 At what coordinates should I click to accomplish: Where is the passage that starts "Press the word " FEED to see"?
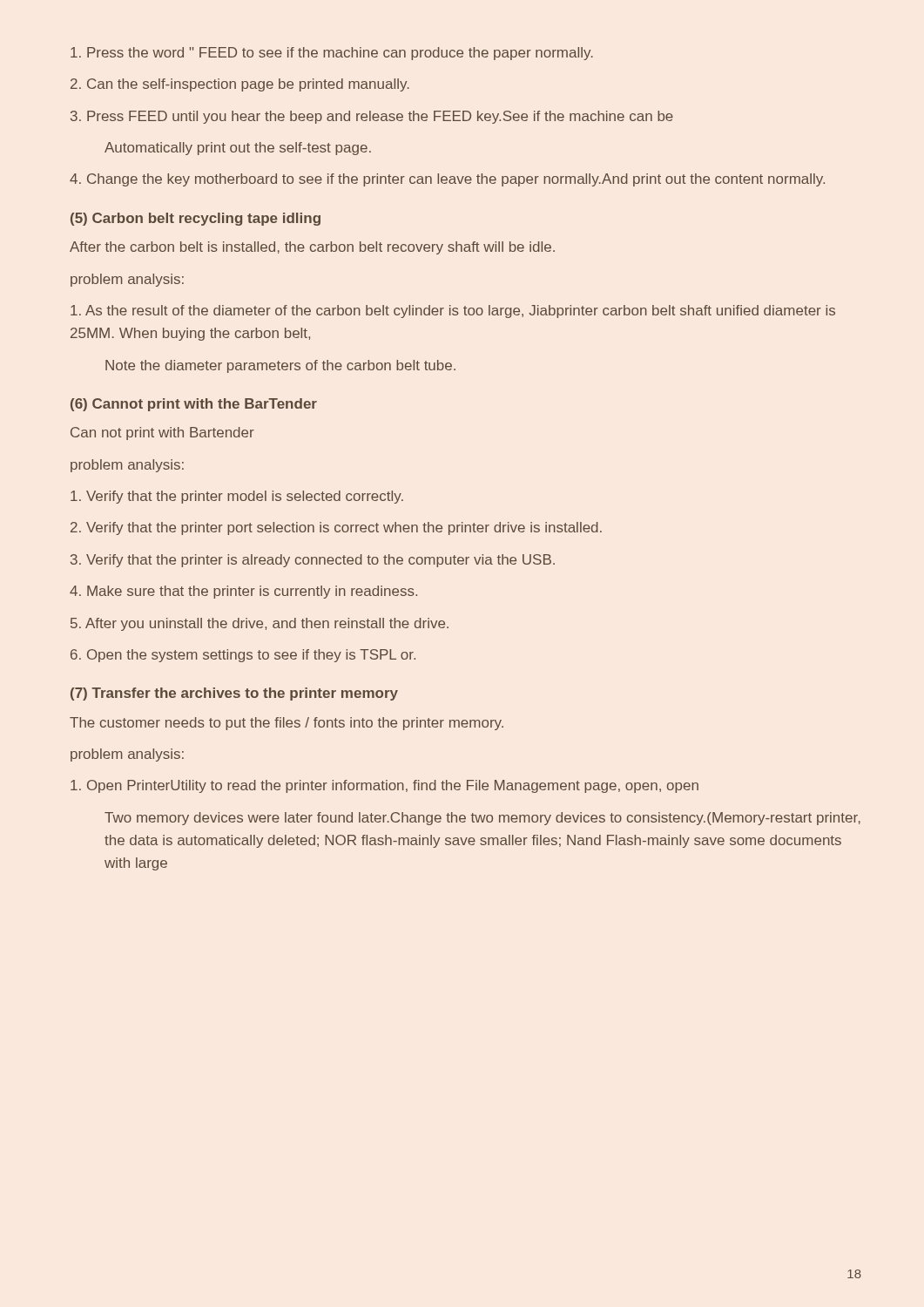(x=332, y=53)
